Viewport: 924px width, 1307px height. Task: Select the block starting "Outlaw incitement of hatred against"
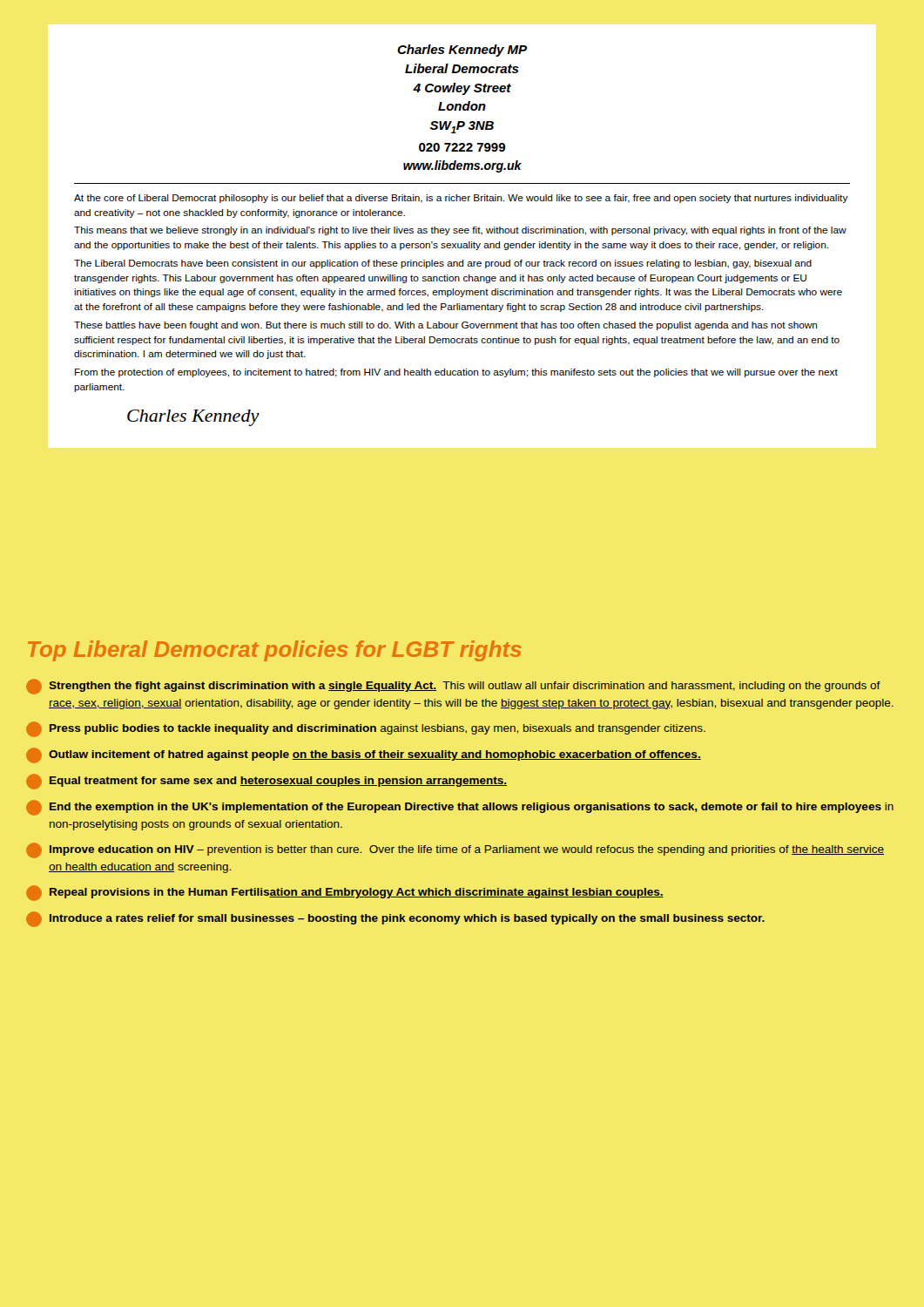click(x=363, y=755)
